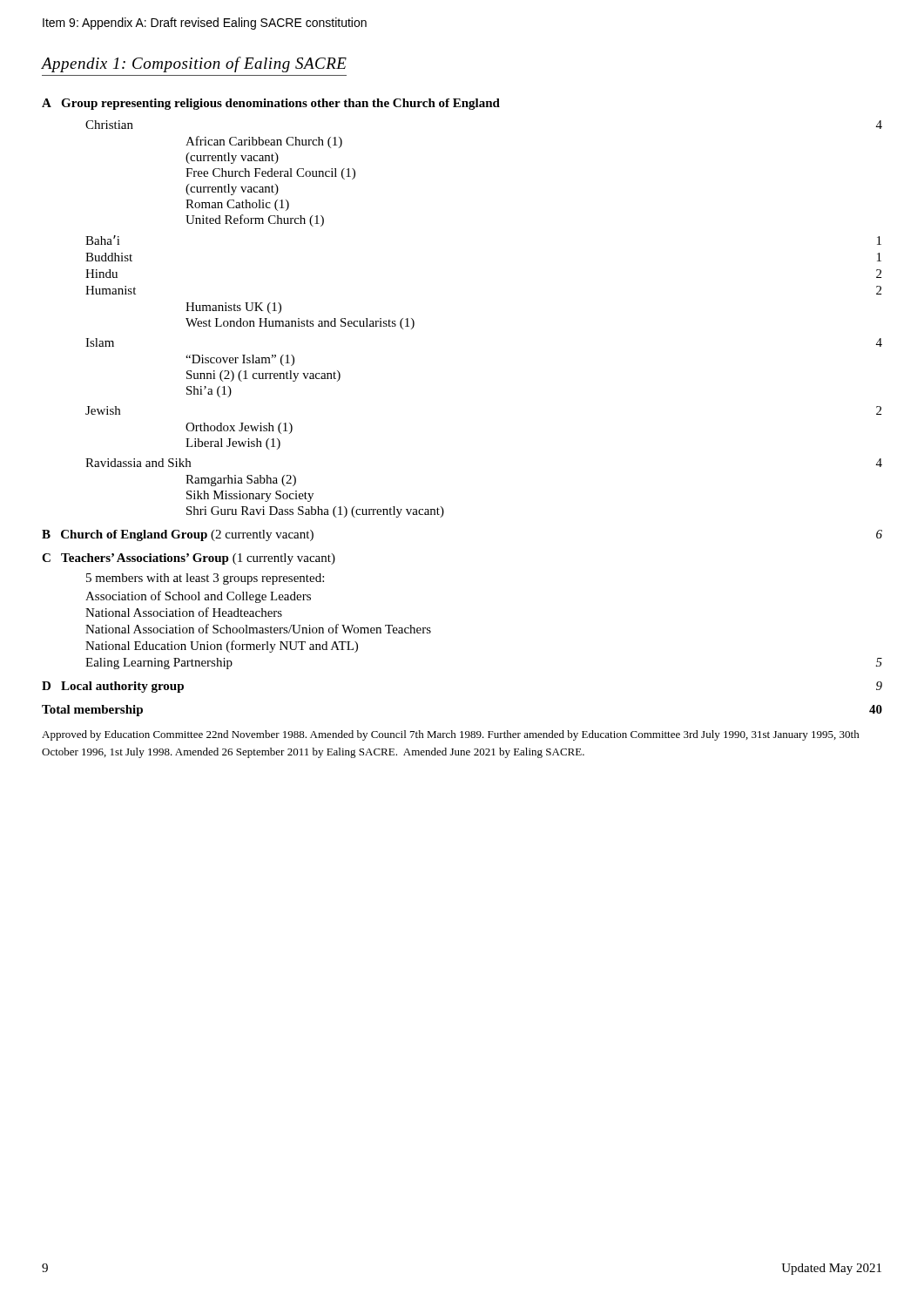Navigate to the element starting "Ravidassia and Sikh 4"
This screenshot has width=924, height=1307.
click(137, 462)
